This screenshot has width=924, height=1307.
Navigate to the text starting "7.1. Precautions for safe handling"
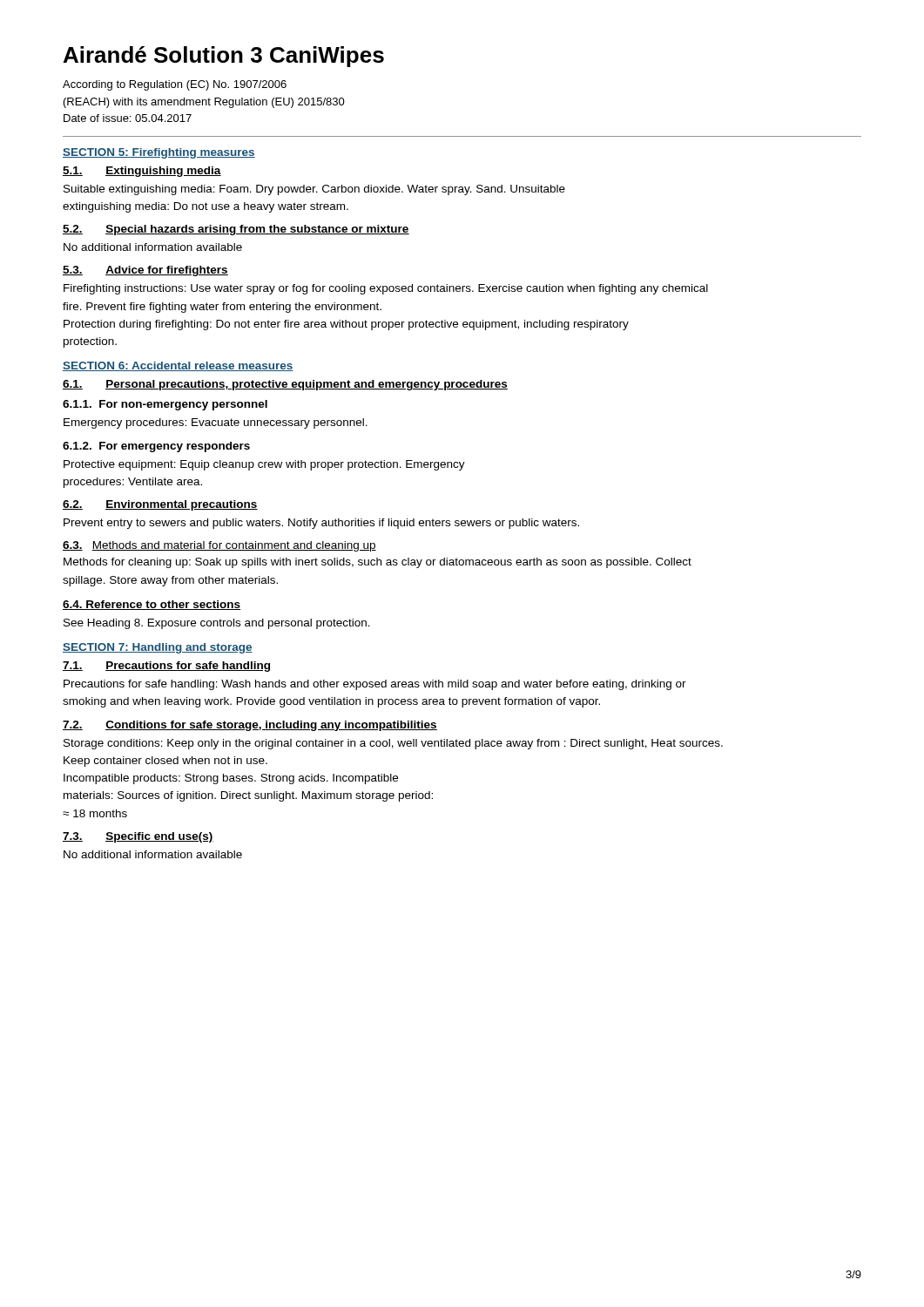(167, 665)
